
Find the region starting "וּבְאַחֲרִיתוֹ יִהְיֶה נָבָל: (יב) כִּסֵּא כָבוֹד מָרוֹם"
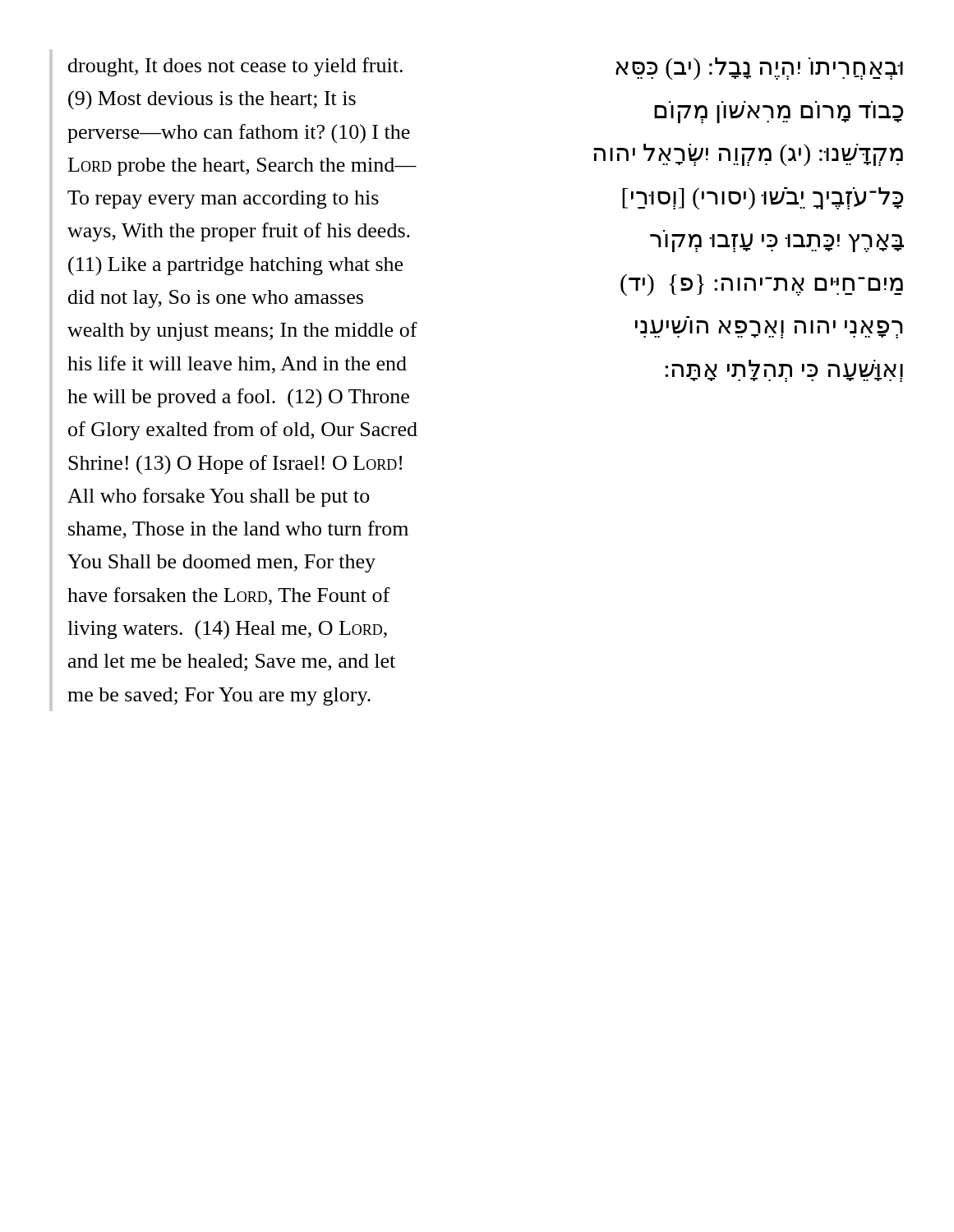coord(759,69)
